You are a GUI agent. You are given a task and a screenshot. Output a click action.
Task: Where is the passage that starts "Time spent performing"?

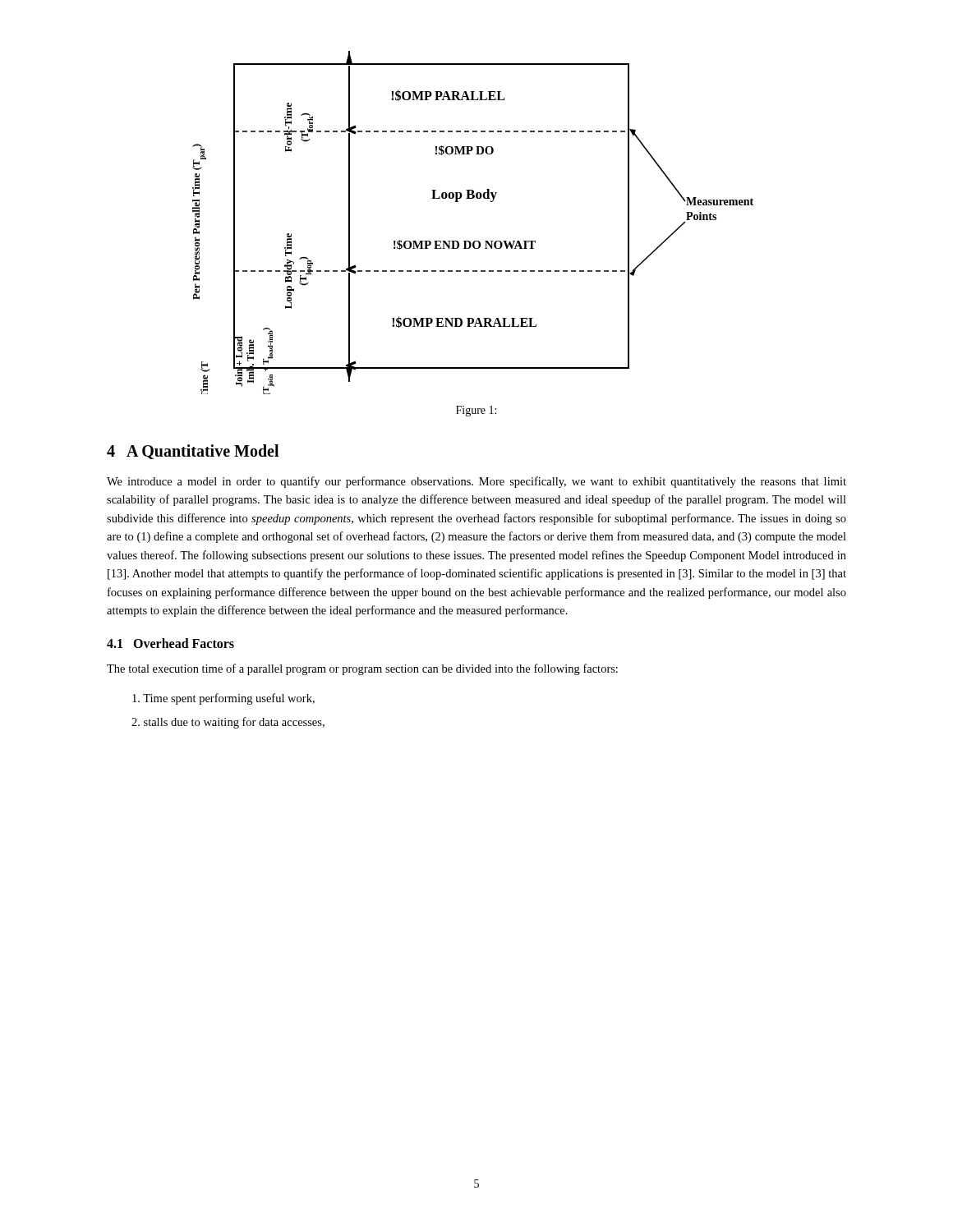coord(223,698)
